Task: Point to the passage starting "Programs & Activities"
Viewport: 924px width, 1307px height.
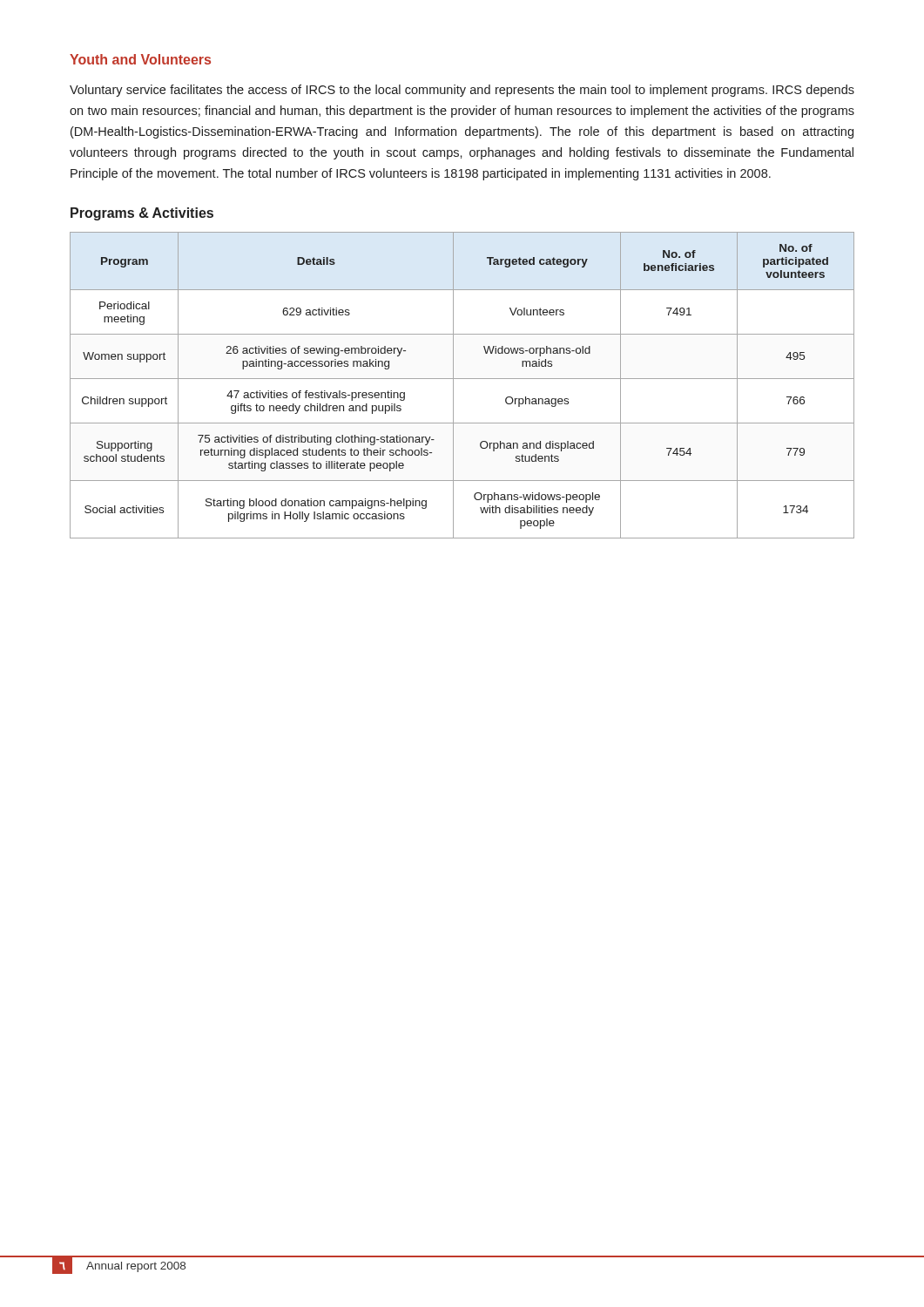Action: [x=142, y=213]
